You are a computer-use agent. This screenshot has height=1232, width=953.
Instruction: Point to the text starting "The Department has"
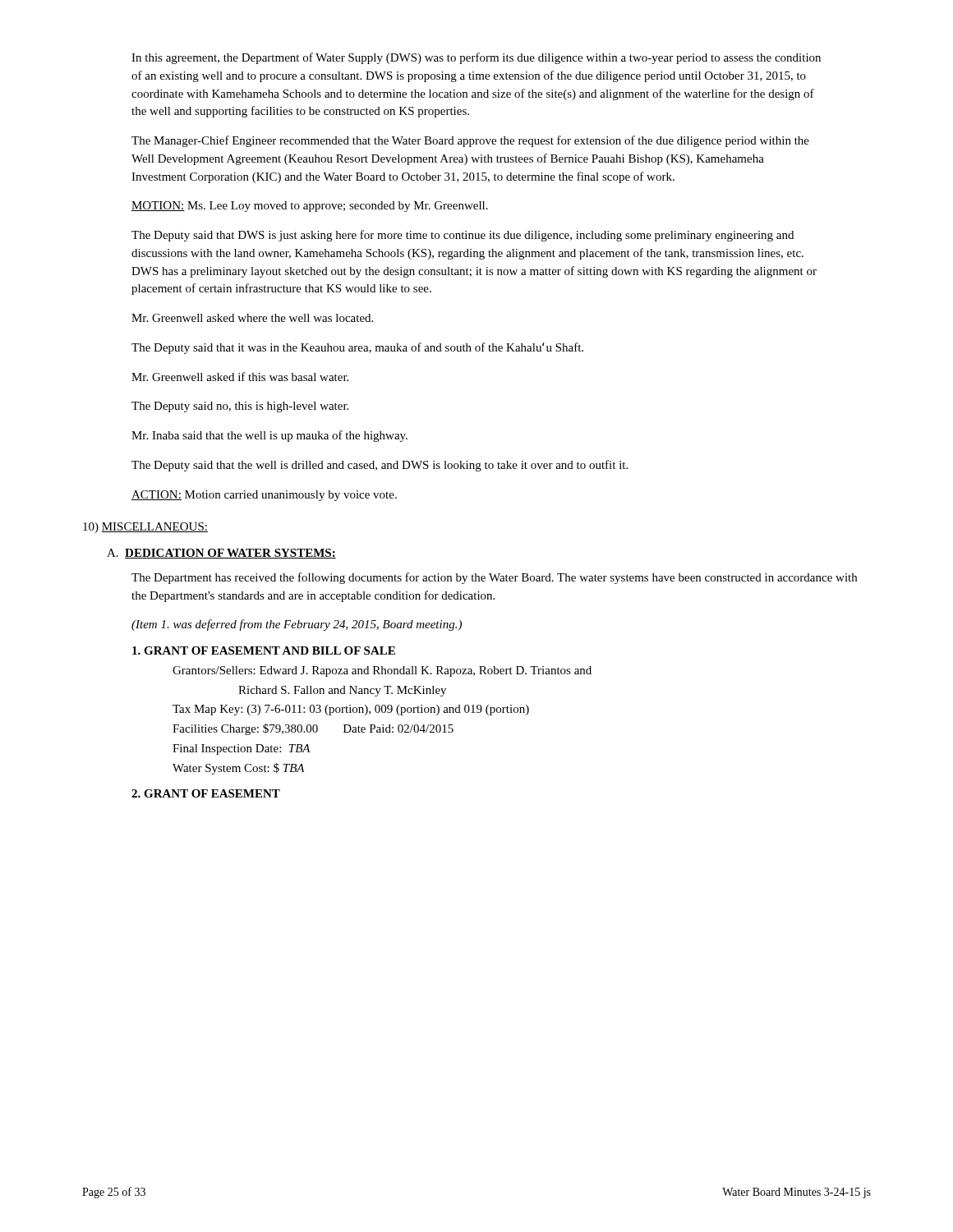[501, 587]
